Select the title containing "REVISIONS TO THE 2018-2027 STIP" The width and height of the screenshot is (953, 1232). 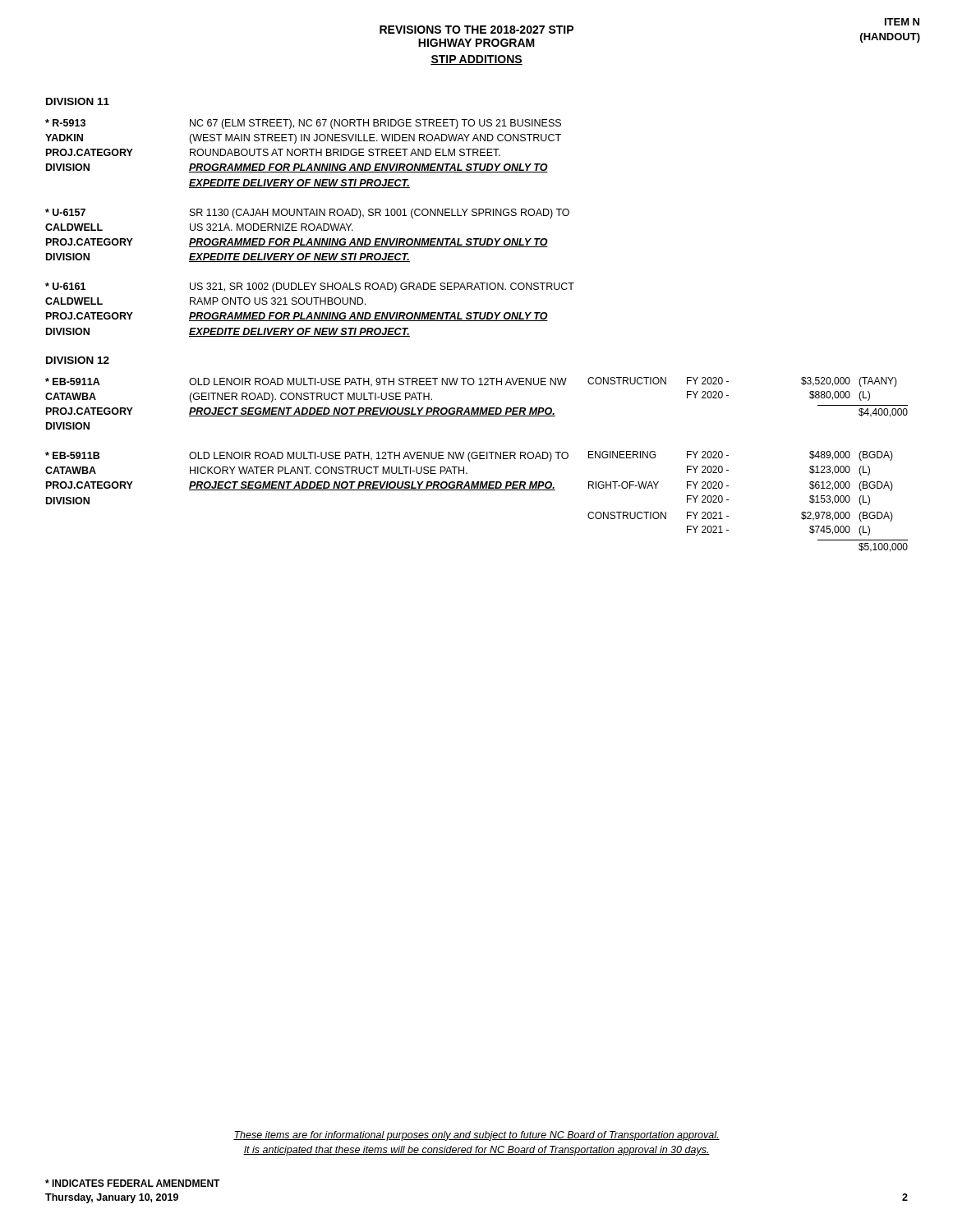point(476,44)
